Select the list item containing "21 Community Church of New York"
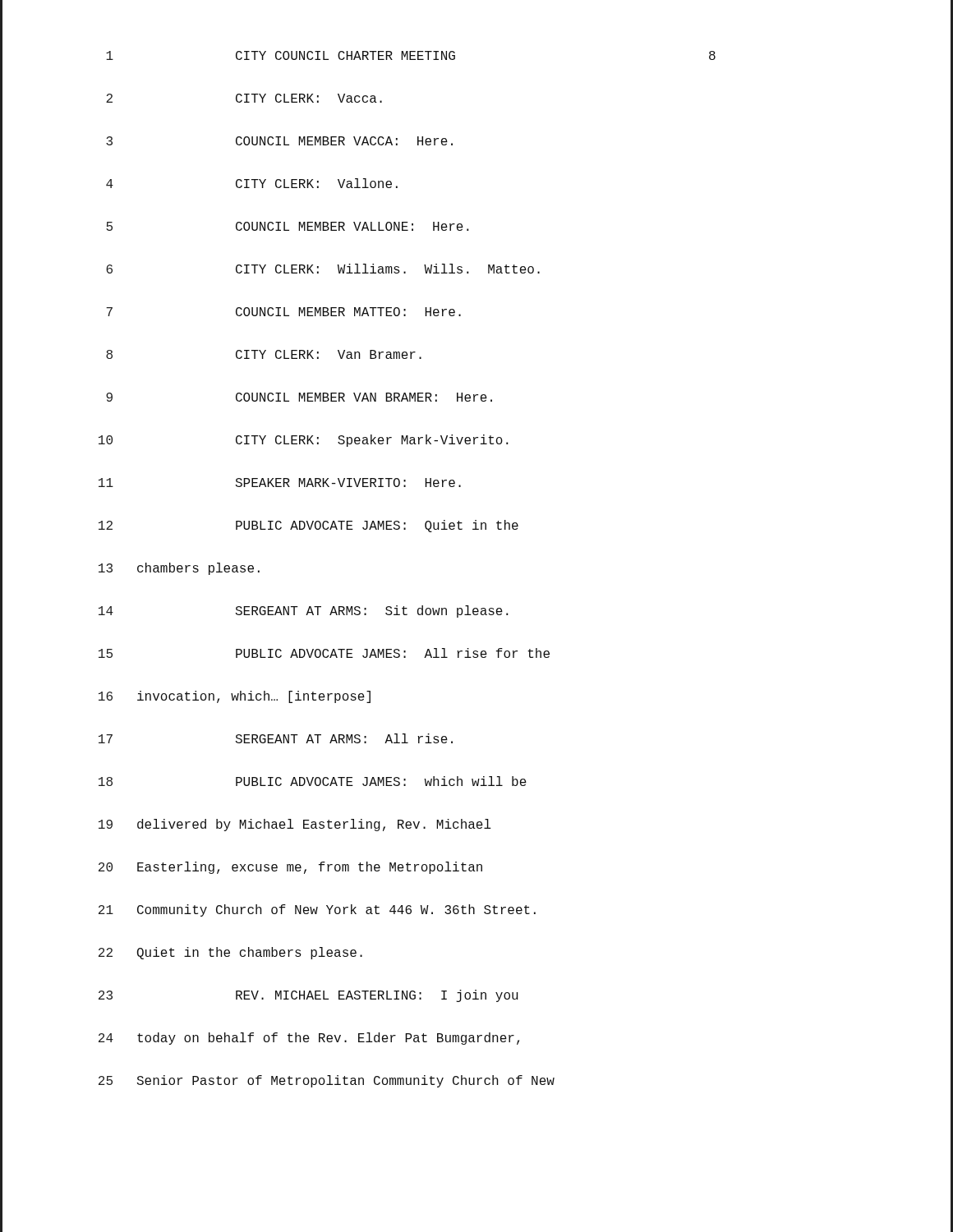This screenshot has height=1232, width=953. (x=476, y=911)
